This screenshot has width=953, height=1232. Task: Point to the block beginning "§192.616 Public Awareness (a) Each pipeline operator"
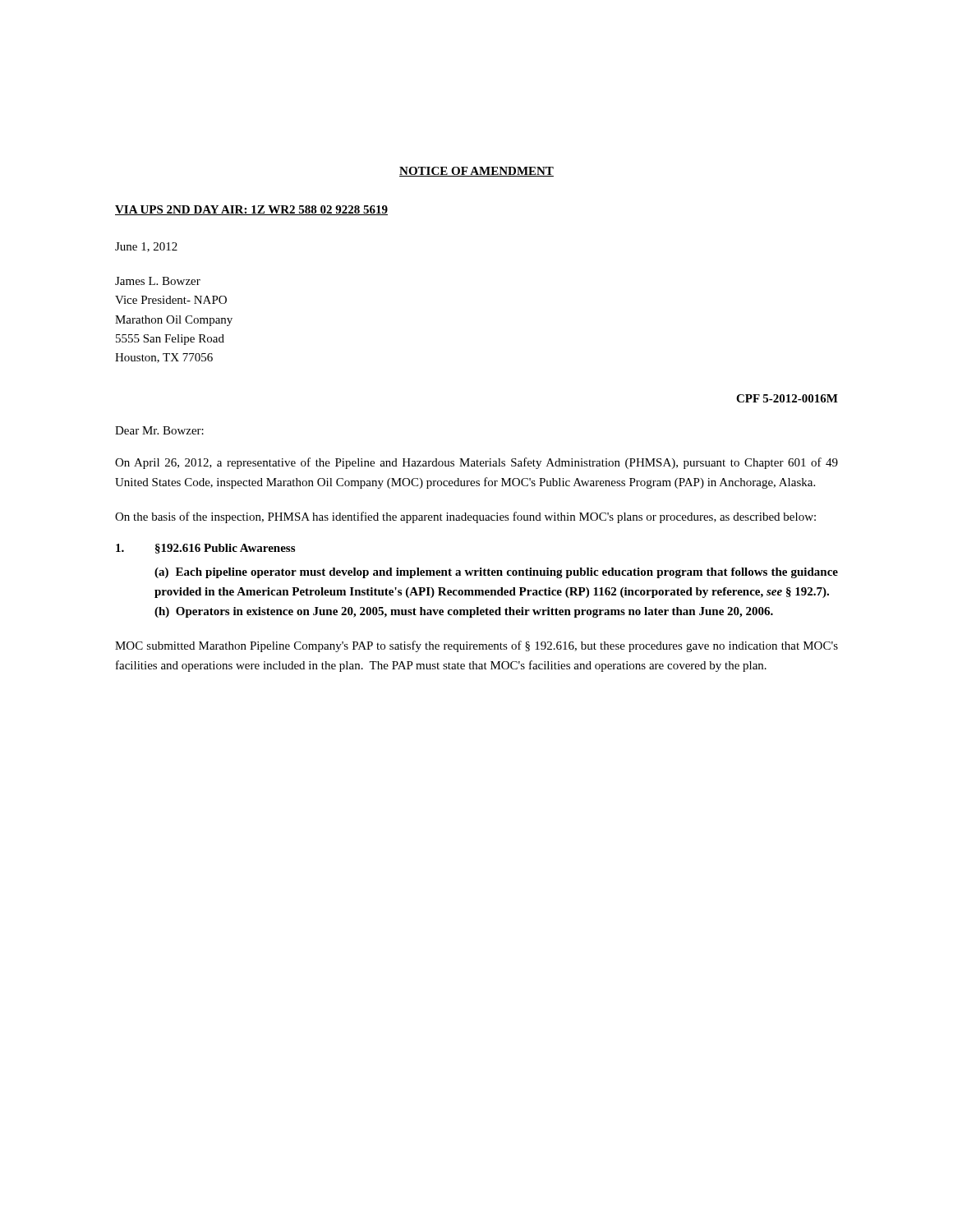coord(476,581)
